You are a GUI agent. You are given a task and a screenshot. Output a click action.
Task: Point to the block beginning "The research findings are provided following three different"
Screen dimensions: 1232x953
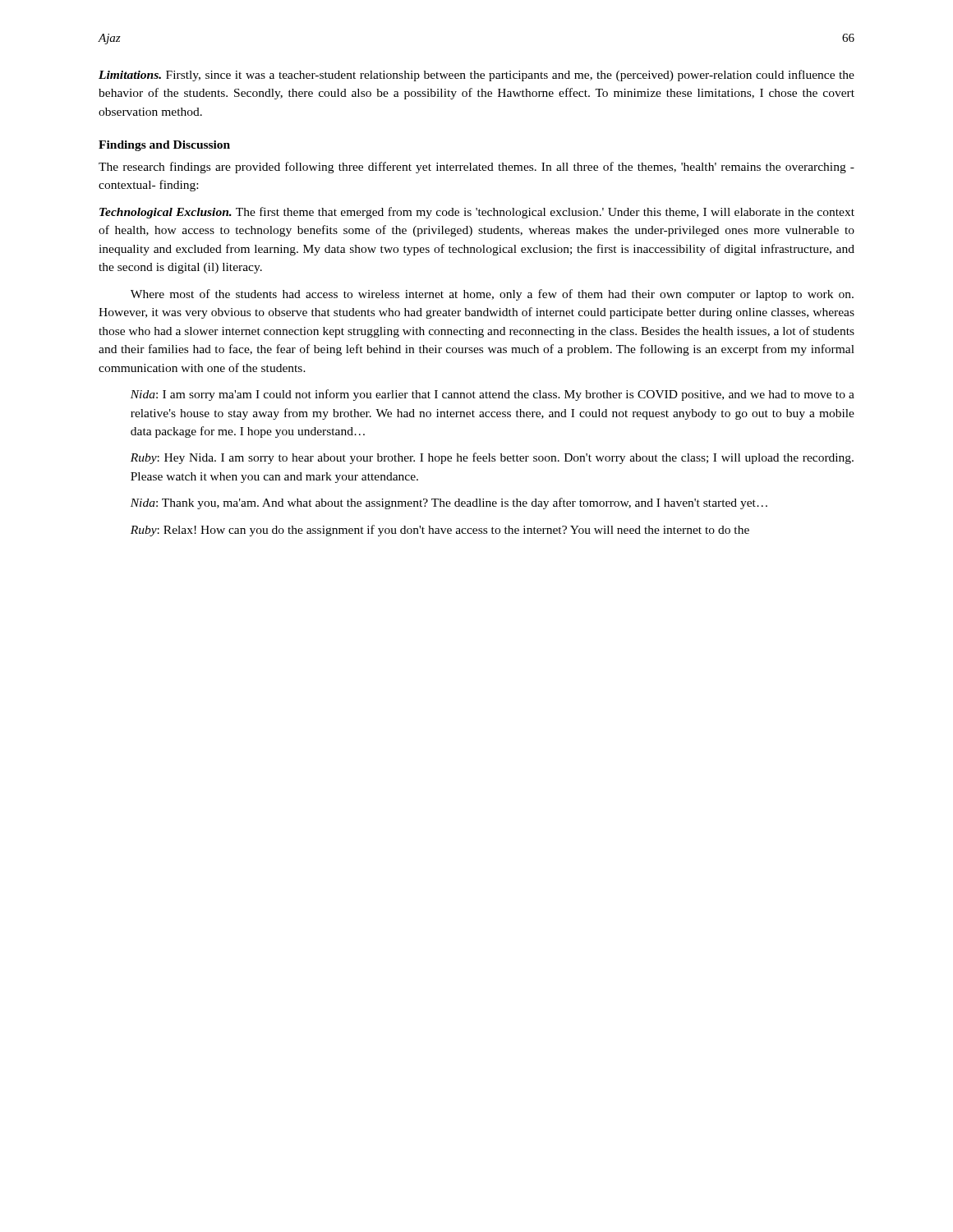tap(476, 176)
